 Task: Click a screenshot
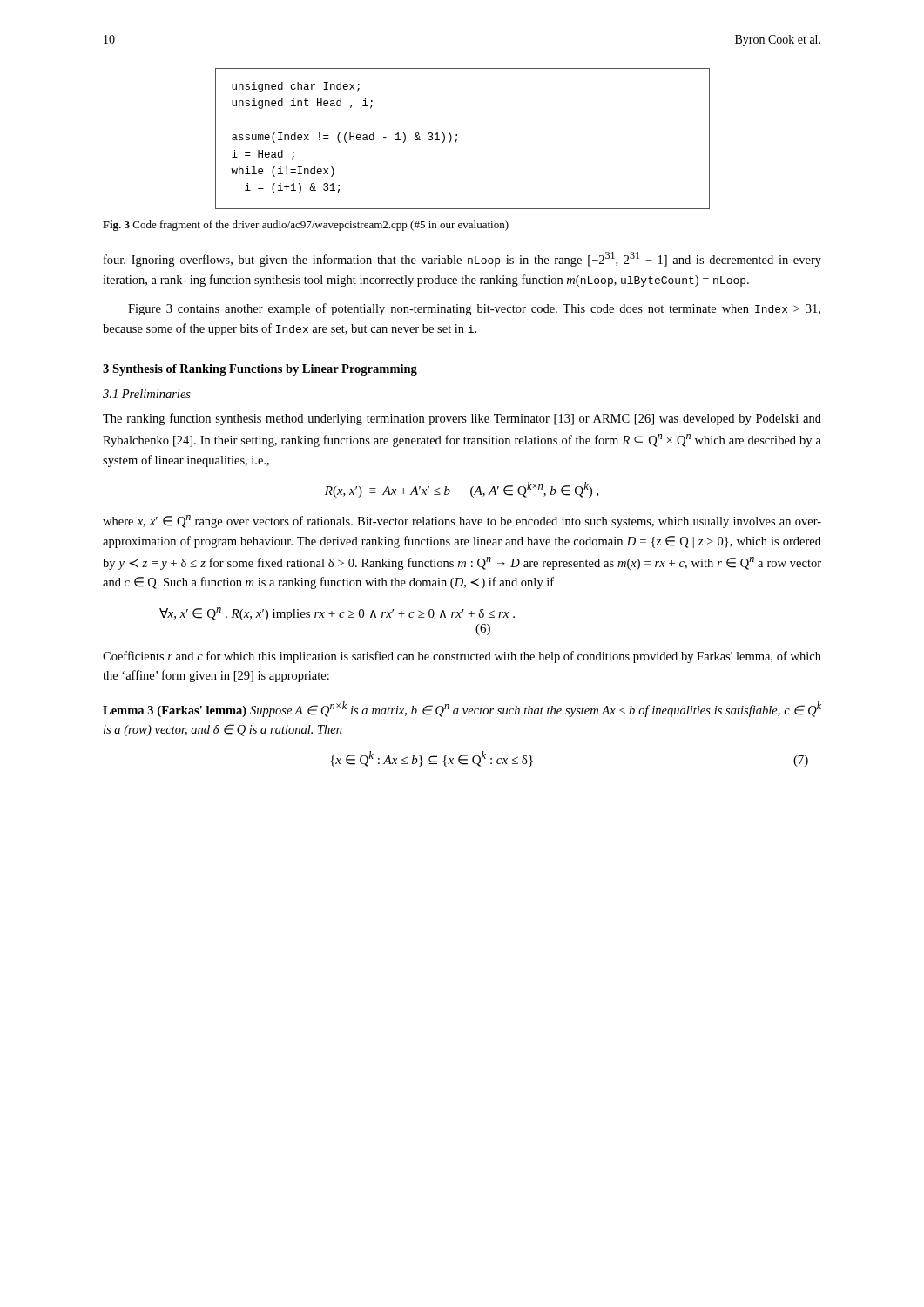tap(462, 135)
